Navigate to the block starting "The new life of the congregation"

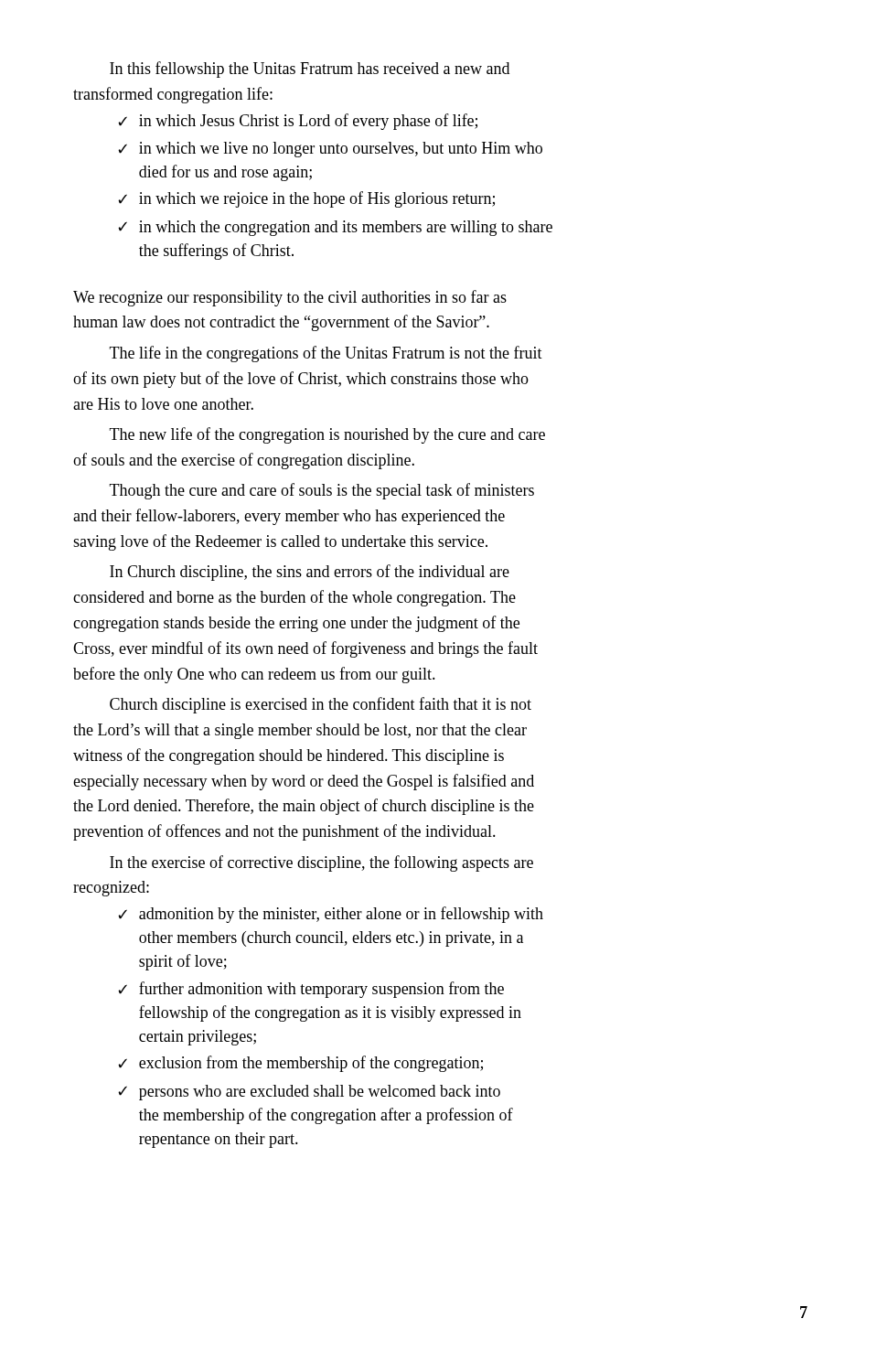[439, 447]
